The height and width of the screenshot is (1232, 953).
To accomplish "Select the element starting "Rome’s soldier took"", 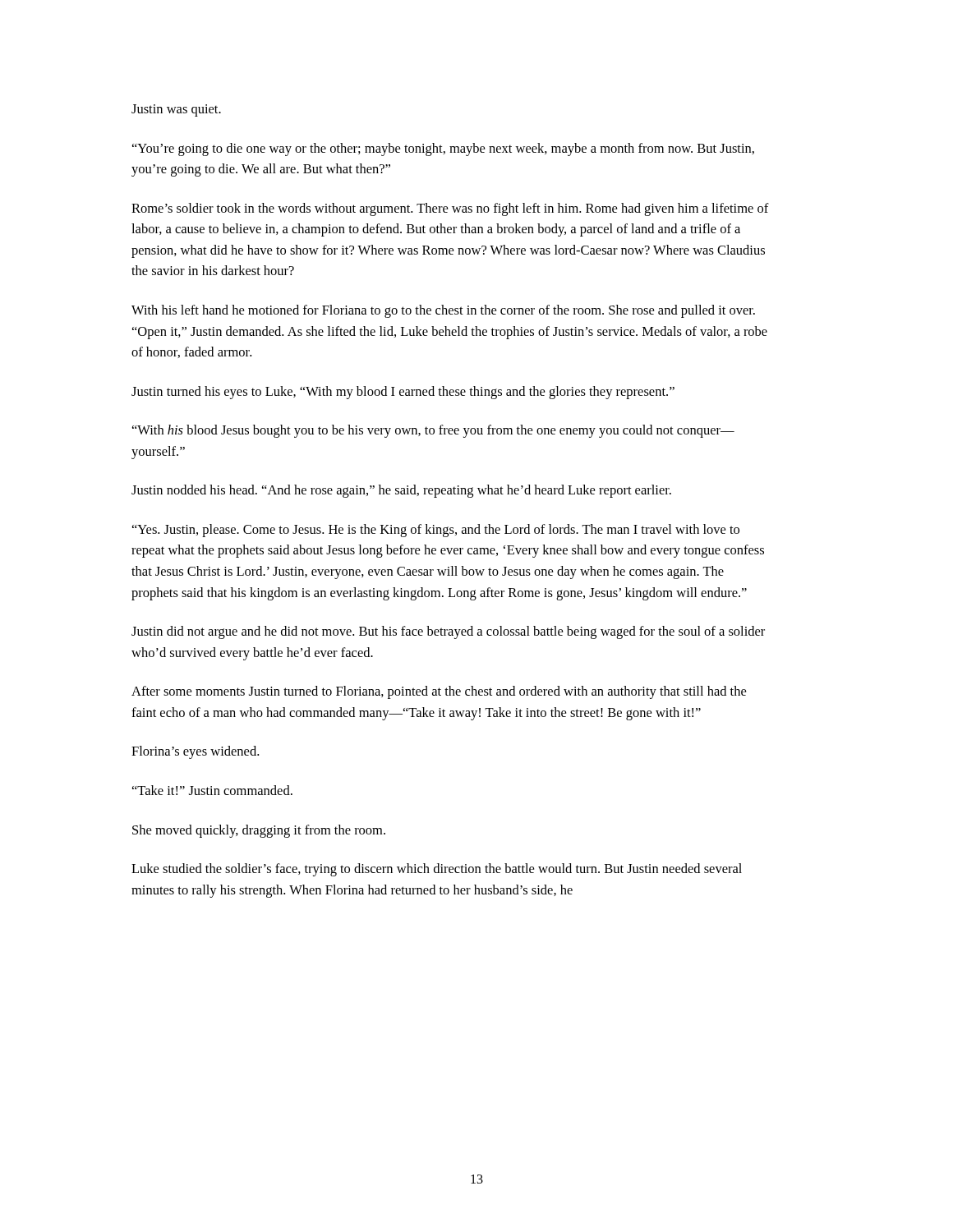I will click(x=450, y=239).
